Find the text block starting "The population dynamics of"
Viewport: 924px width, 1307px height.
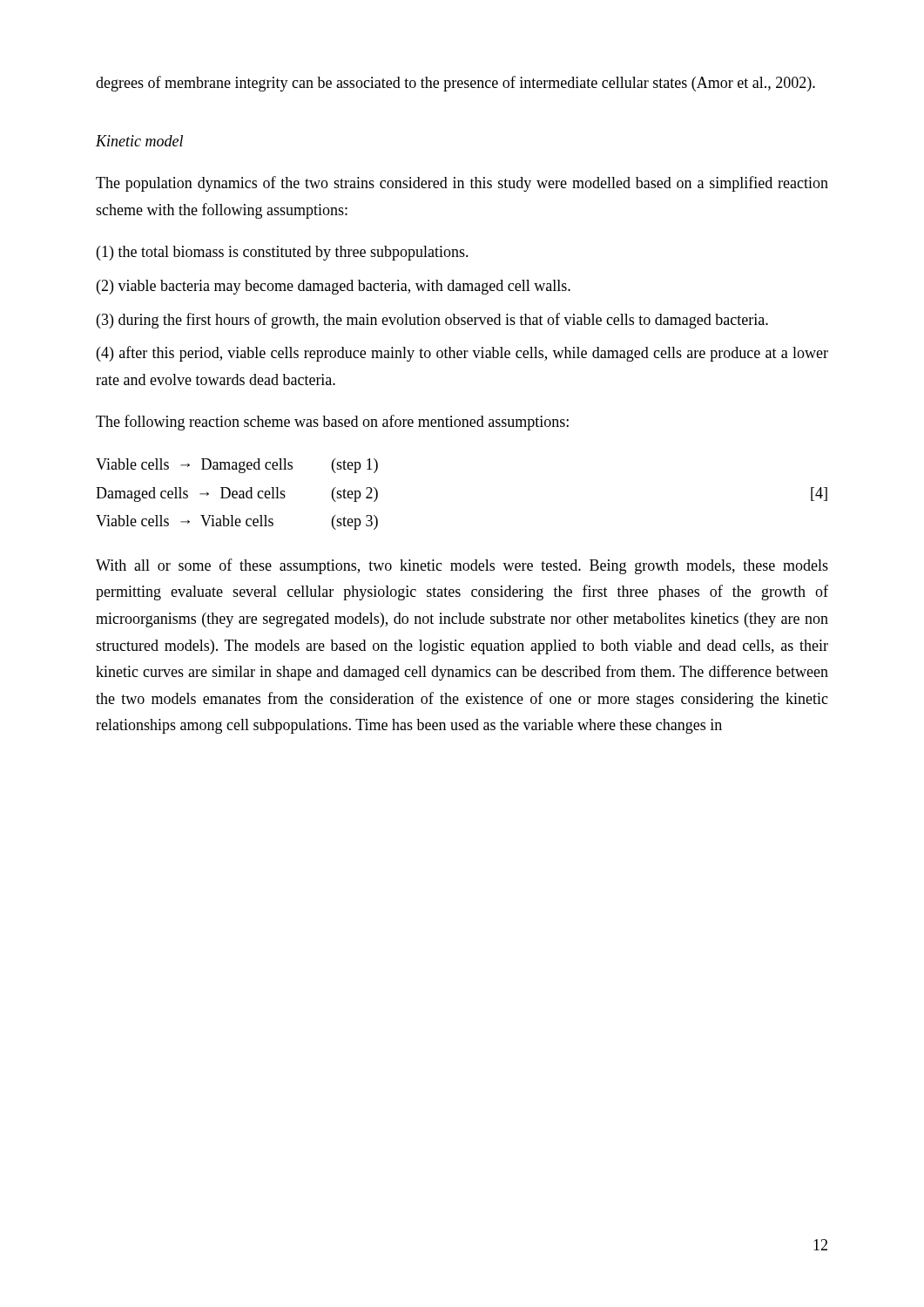(462, 197)
